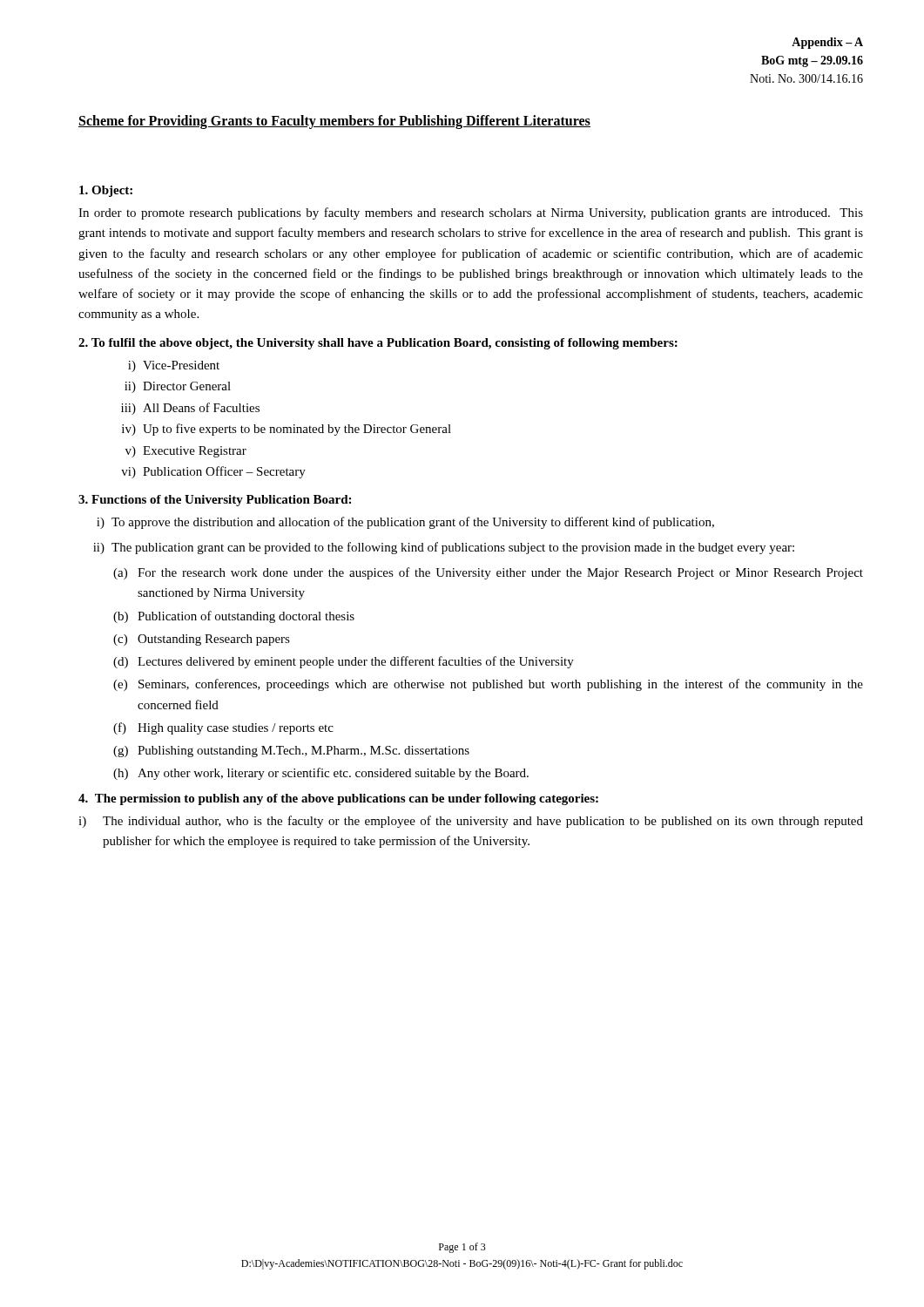Find the text starting "(a)For the research work done under the auspices"
Image resolution: width=924 pixels, height=1307 pixels.
click(488, 583)
